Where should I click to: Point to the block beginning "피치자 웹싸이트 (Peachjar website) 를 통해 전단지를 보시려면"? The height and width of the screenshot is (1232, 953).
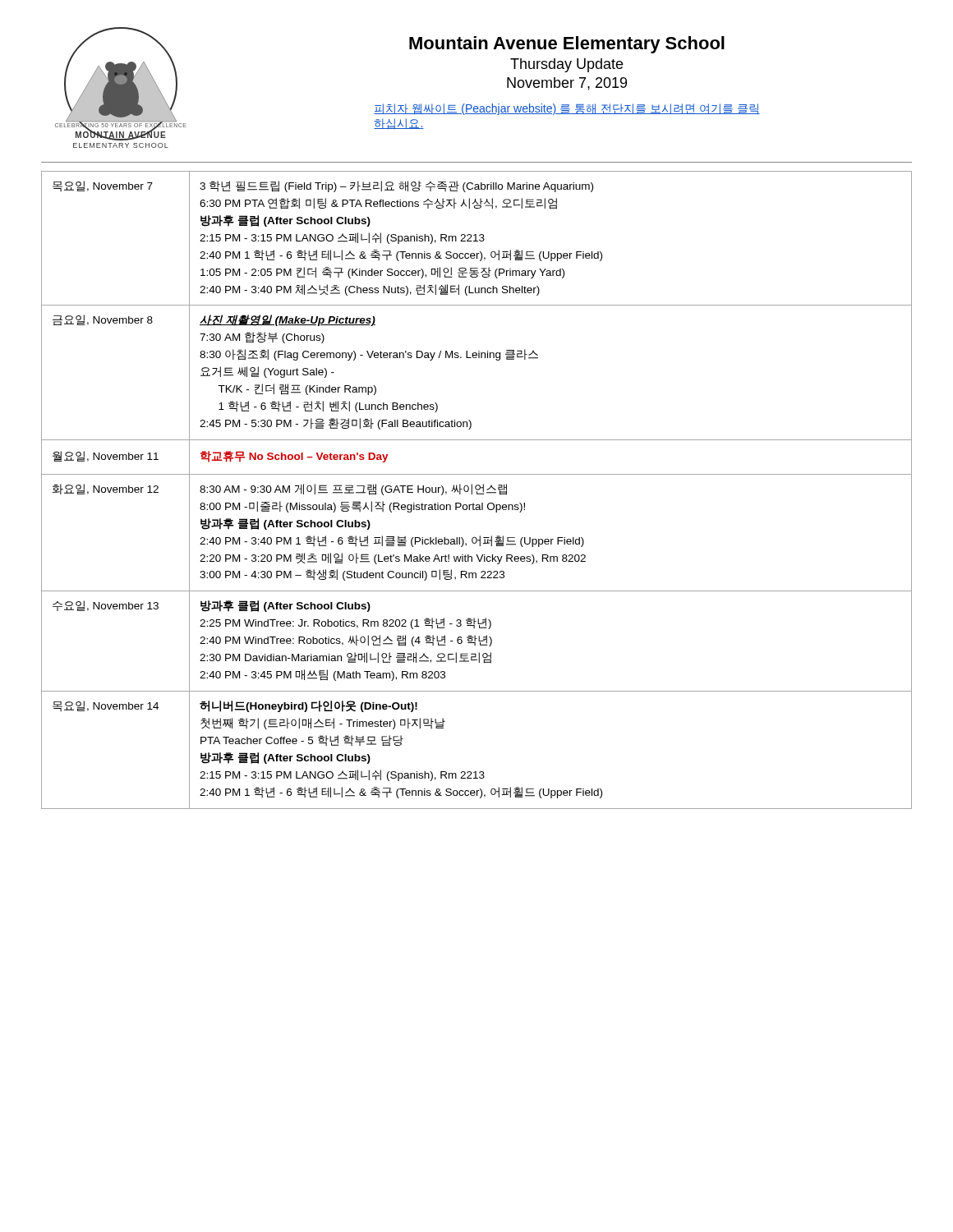click(567, 116)
